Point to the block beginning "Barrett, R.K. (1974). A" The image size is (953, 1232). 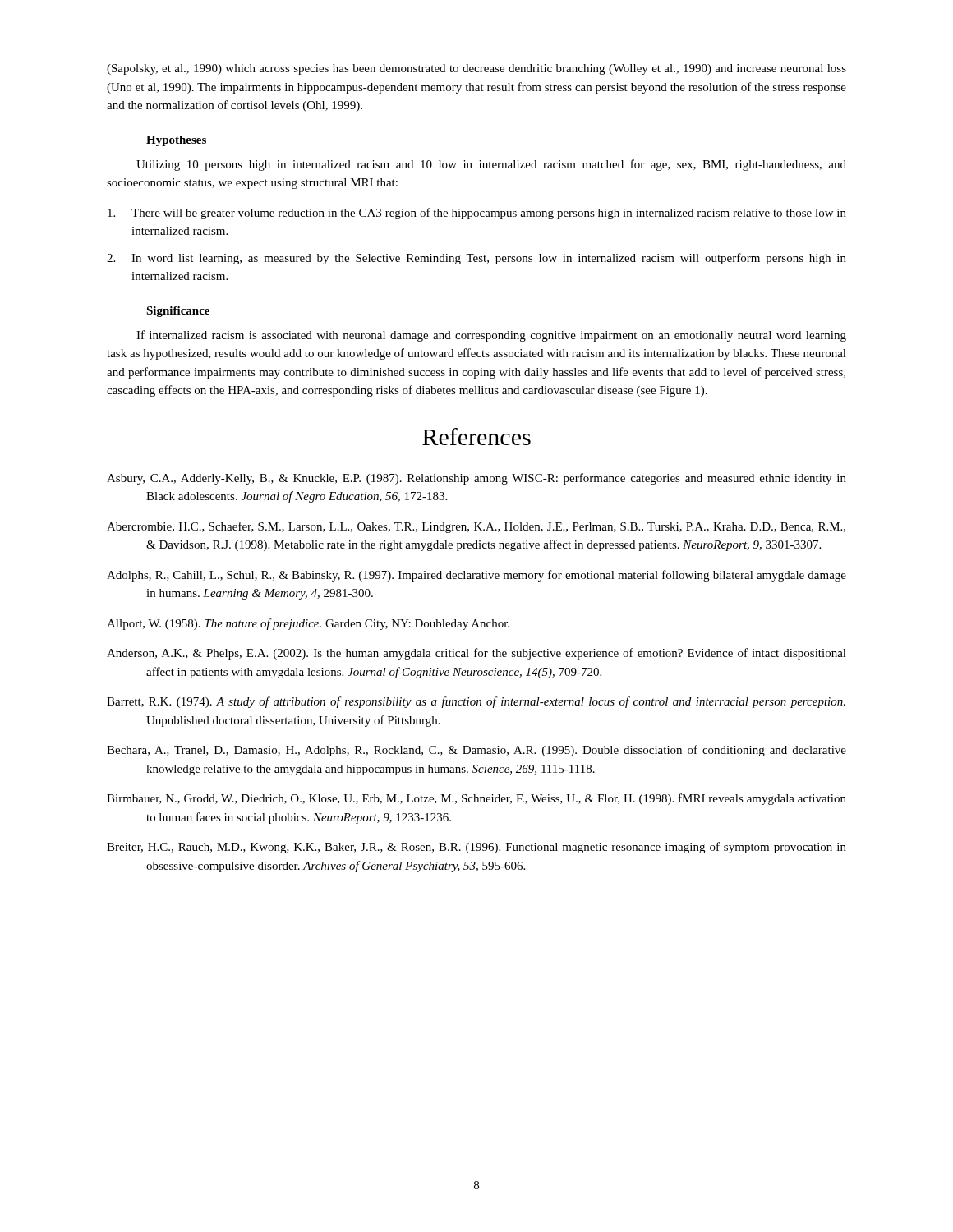(x=476, y=711)
